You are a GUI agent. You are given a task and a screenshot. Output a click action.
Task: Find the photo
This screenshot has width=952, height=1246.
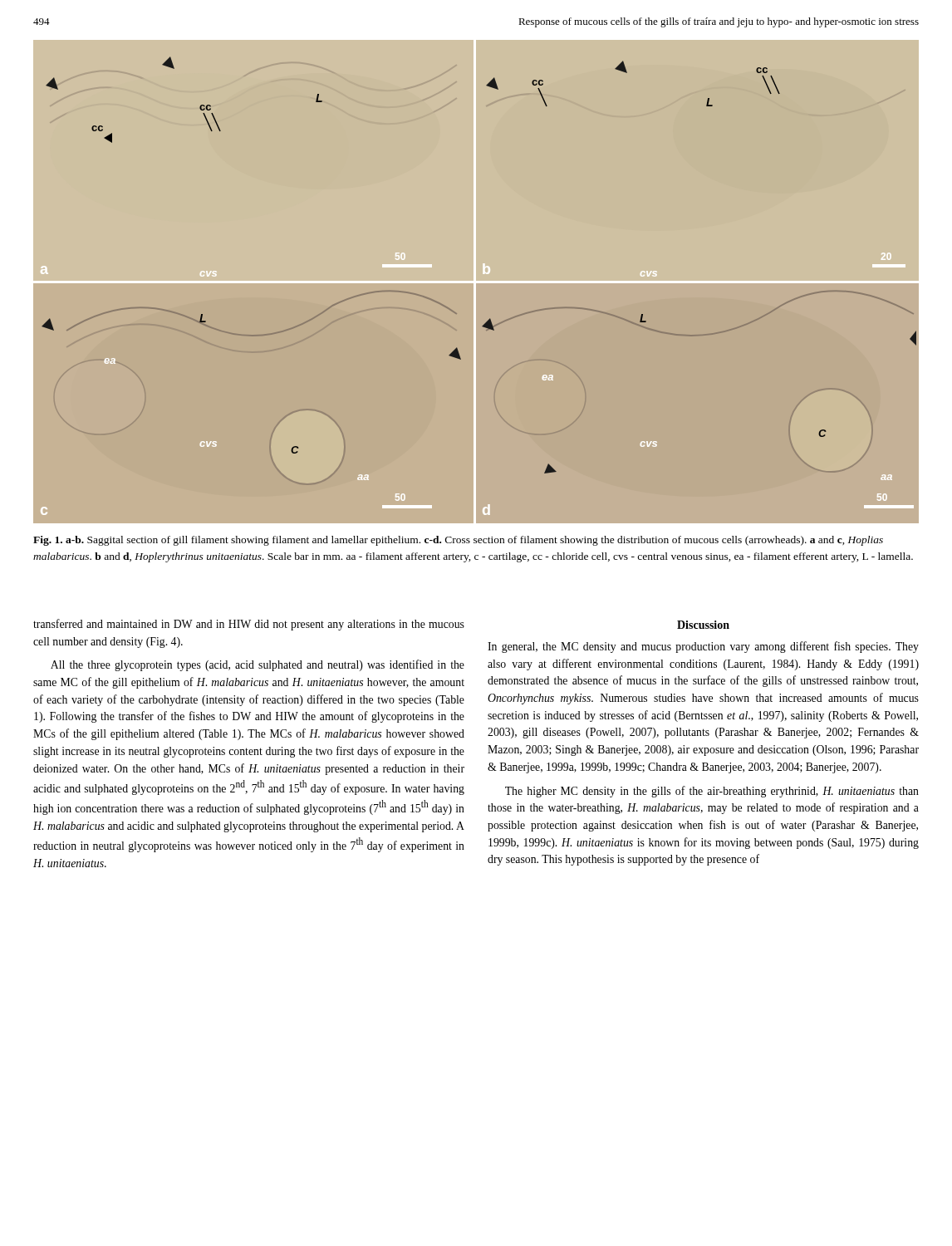(476, 283)
